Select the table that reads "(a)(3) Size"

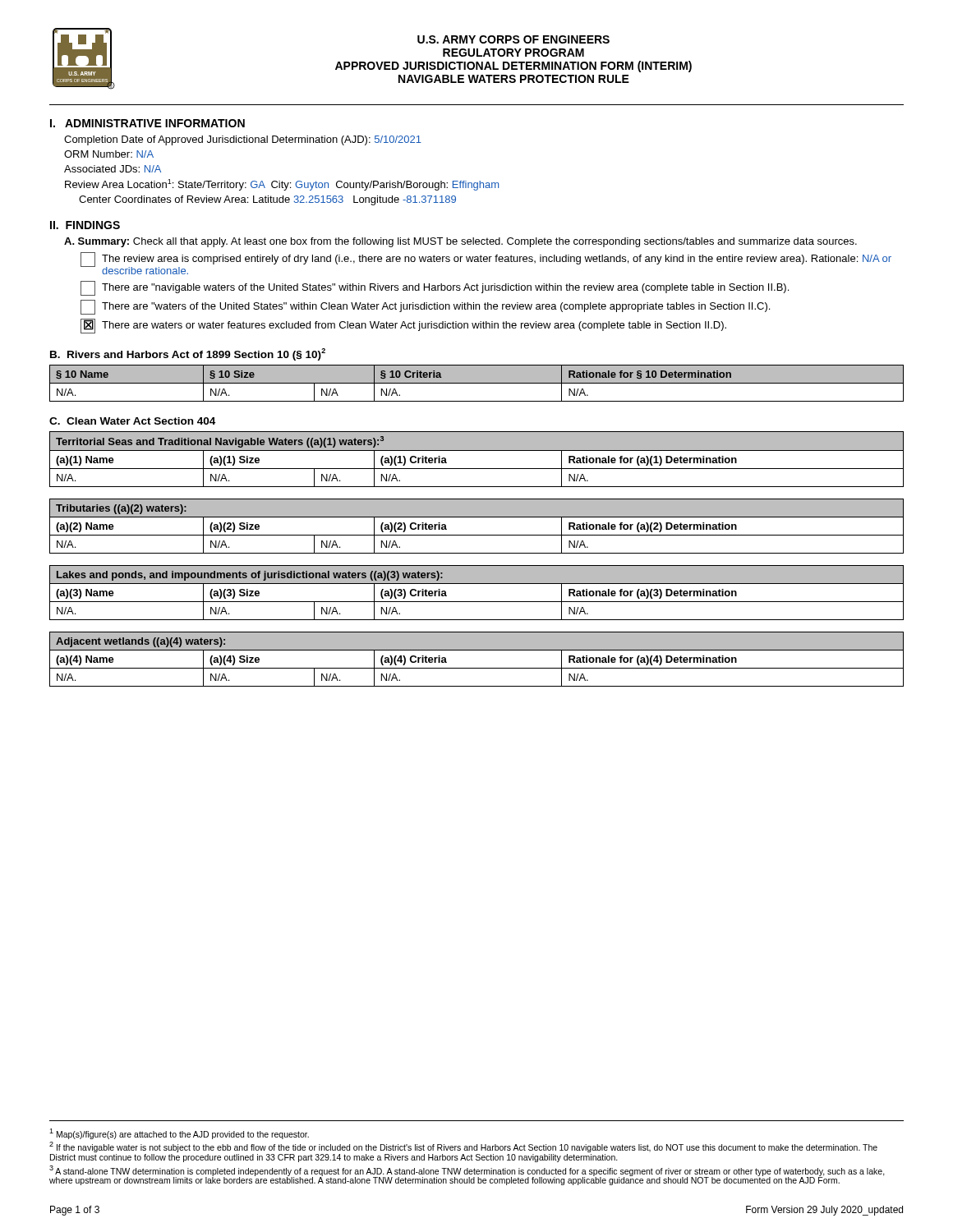coord(476,593)
